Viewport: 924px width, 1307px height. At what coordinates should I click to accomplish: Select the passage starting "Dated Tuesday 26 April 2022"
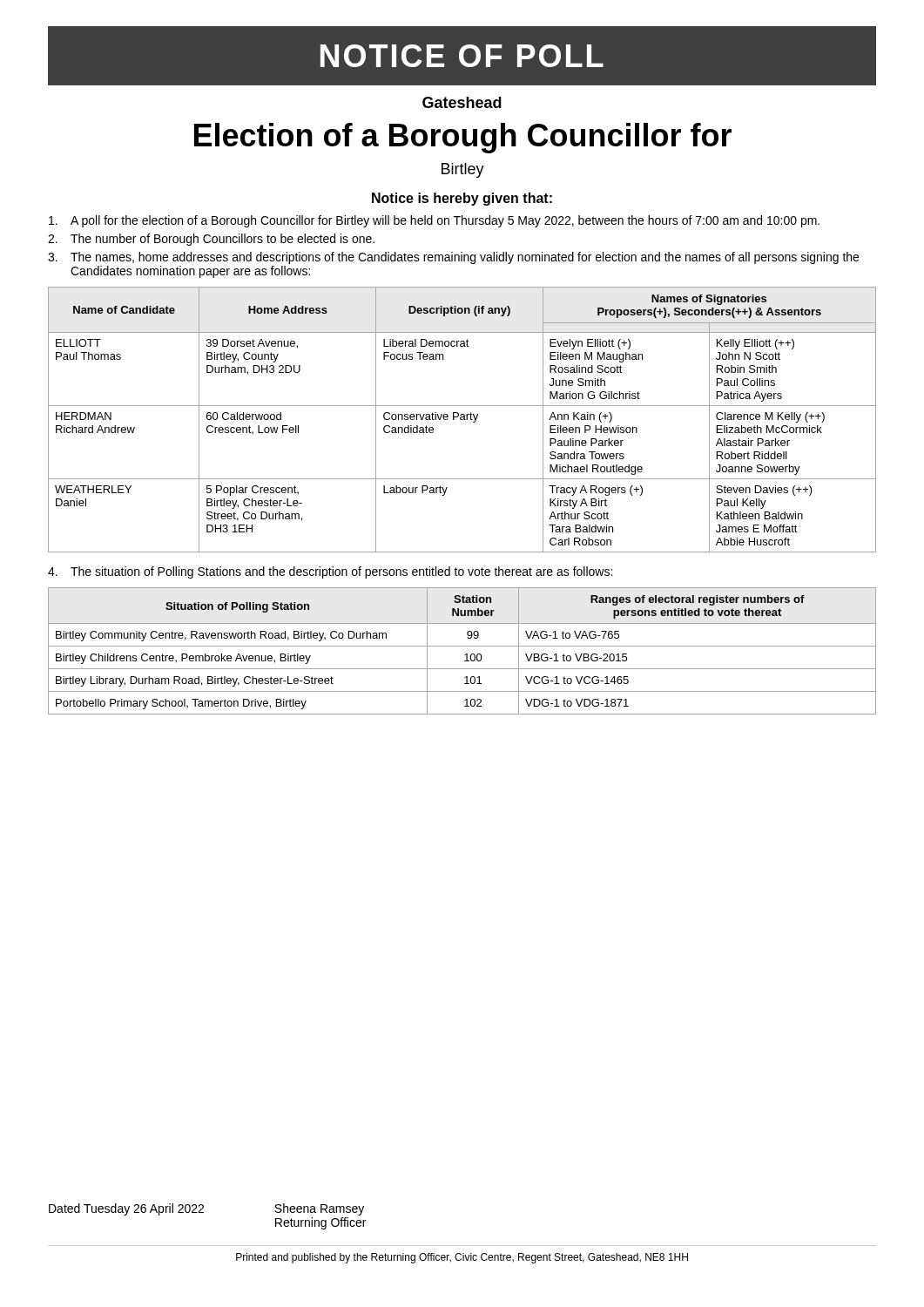[126, 1209]
